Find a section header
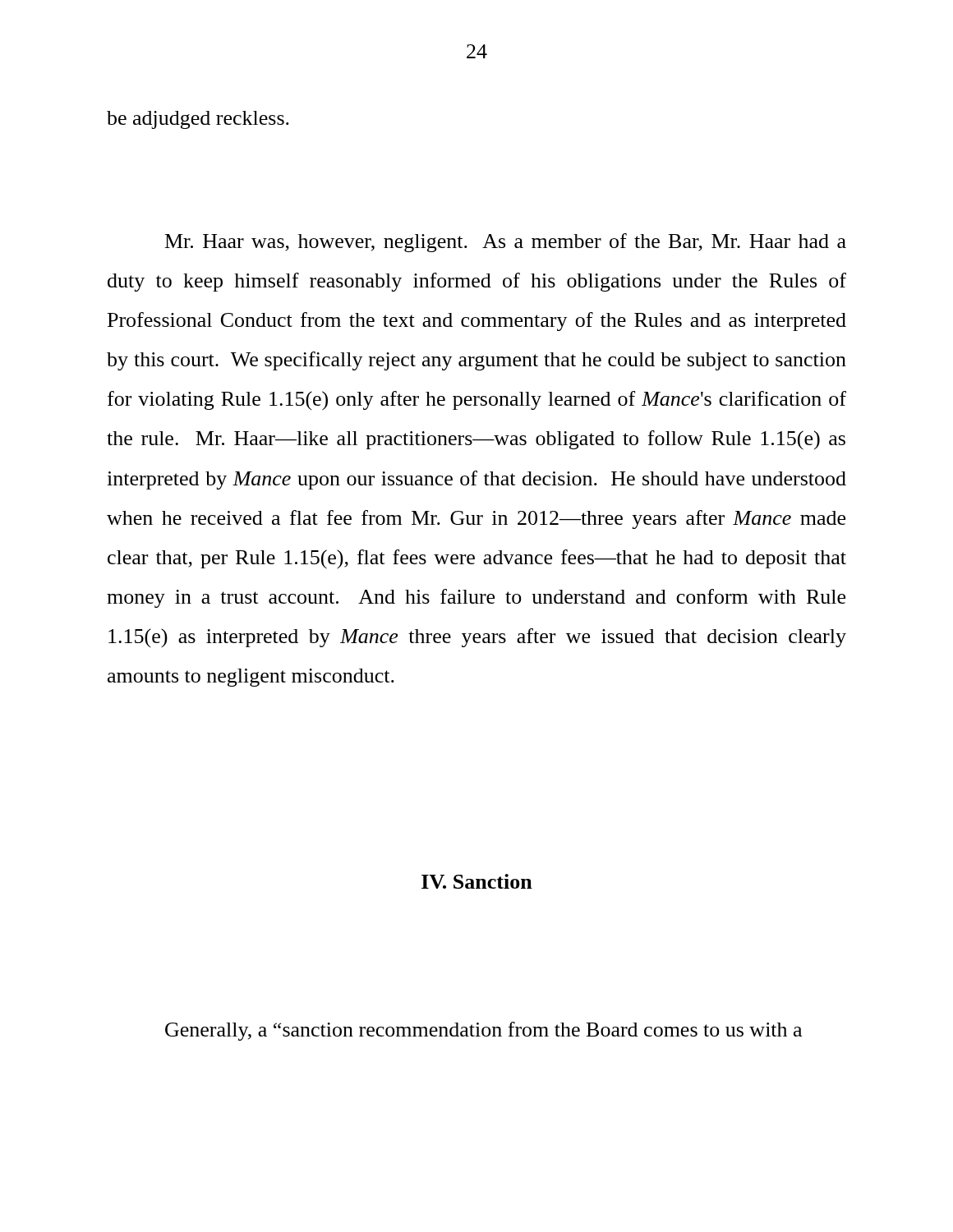The image size is (953, 1232). point(476,882)
